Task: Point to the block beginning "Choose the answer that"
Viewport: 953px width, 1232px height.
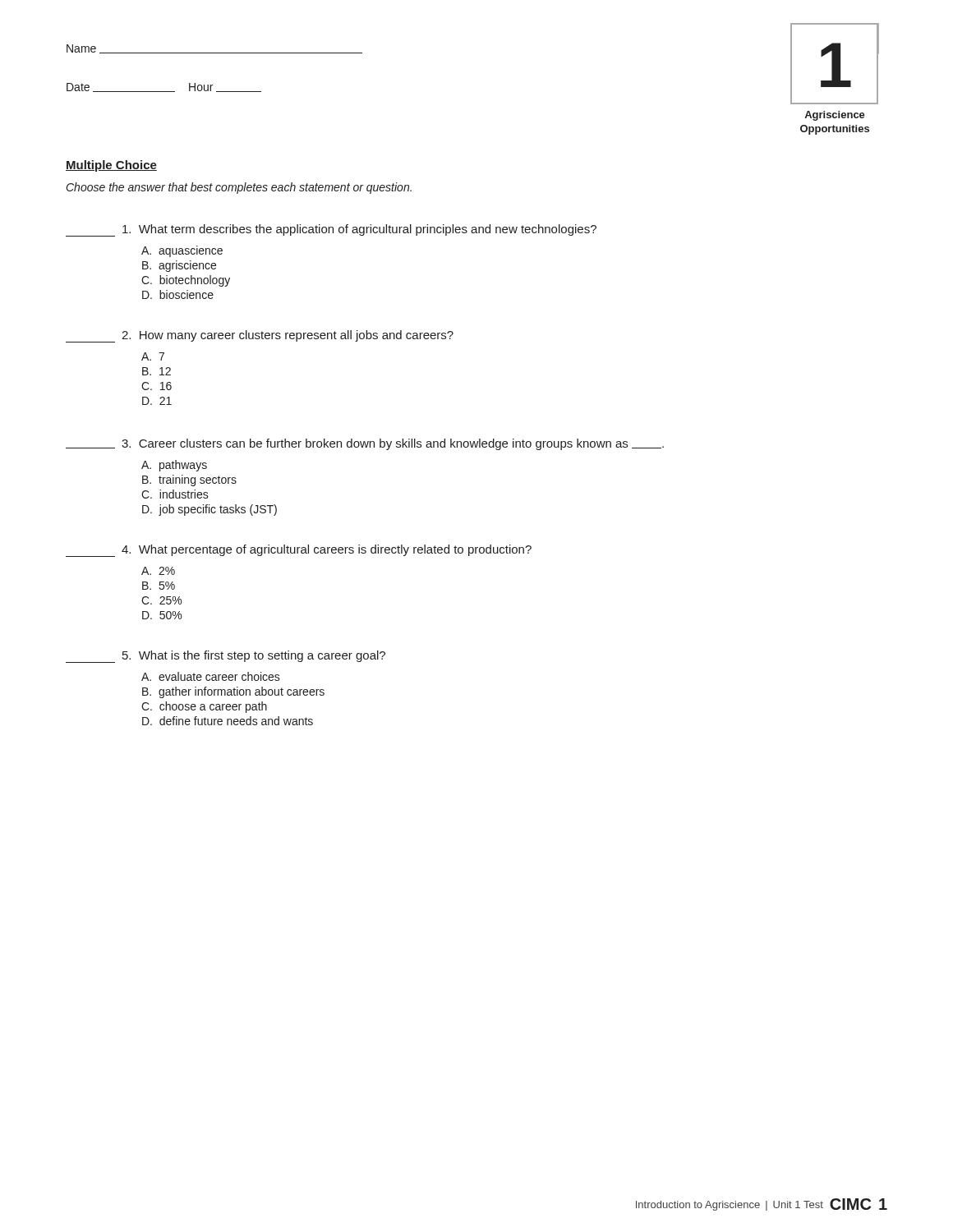Action: point(239,187)
